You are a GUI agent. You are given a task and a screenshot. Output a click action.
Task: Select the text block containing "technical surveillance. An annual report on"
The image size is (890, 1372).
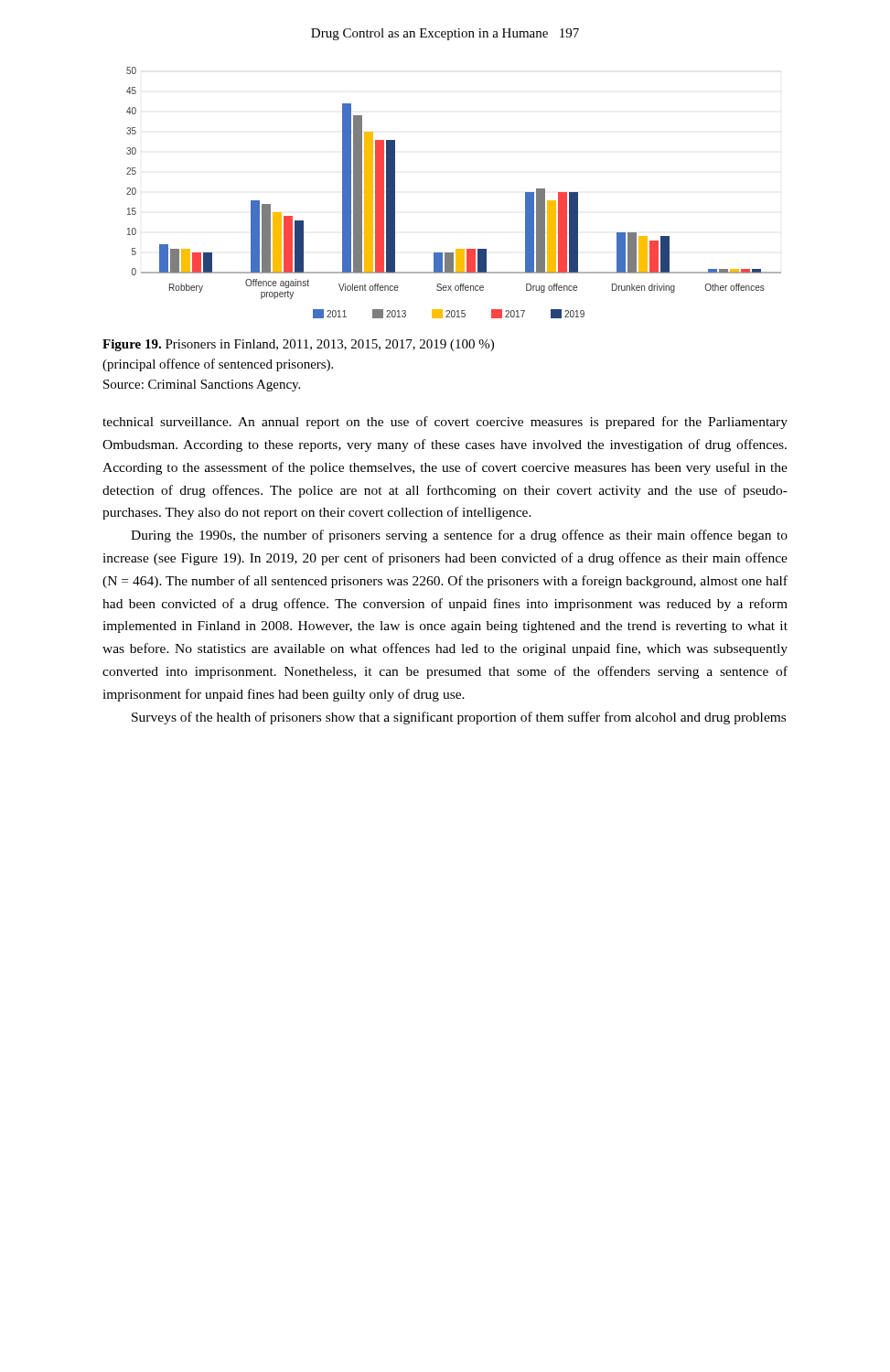click(x=445, y=468)
